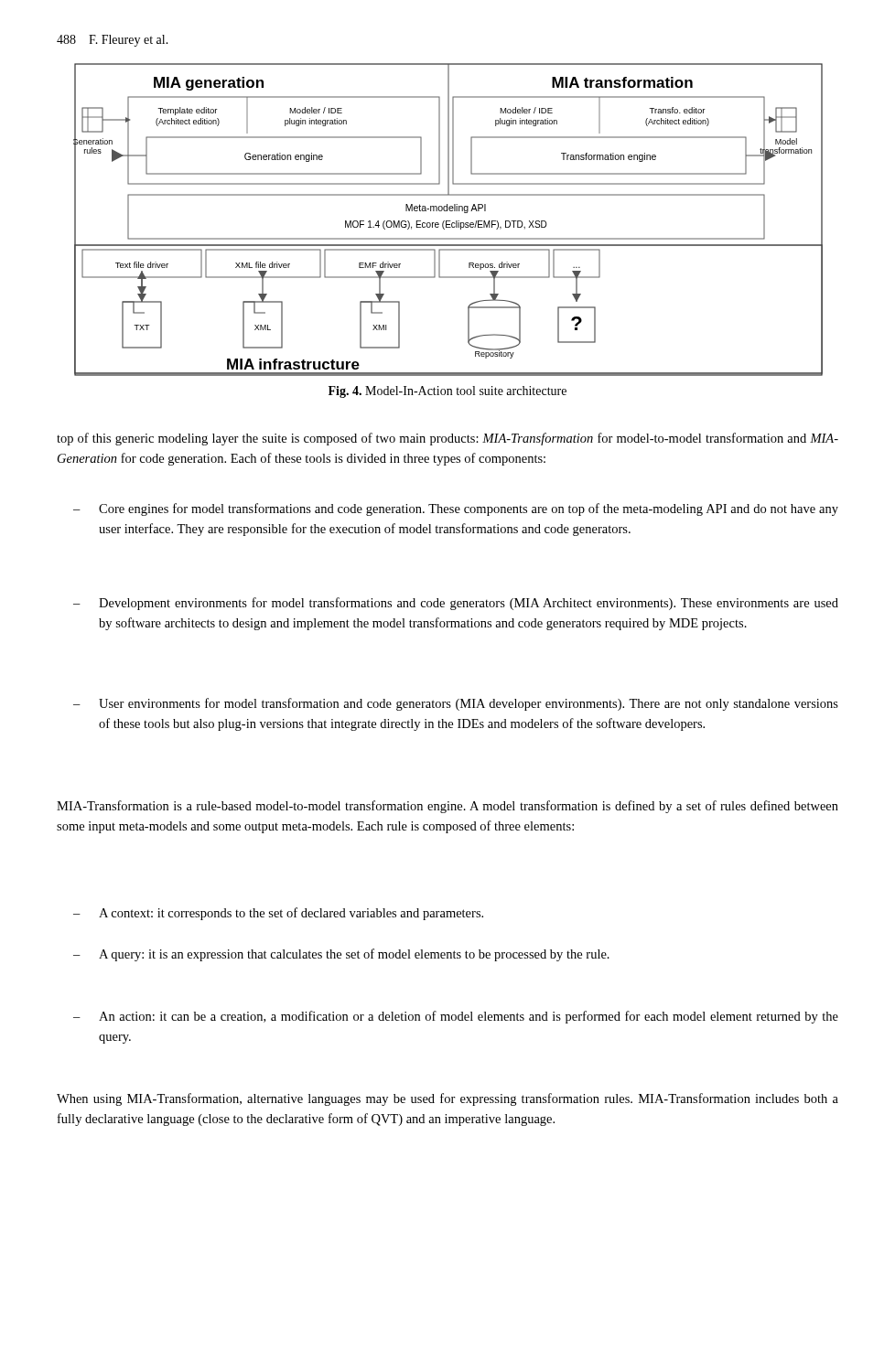Select the caption that says "Fig. 4. Model-In-Action tool suite architecture"
The image size is (895, 1372).
coord(448,391)
